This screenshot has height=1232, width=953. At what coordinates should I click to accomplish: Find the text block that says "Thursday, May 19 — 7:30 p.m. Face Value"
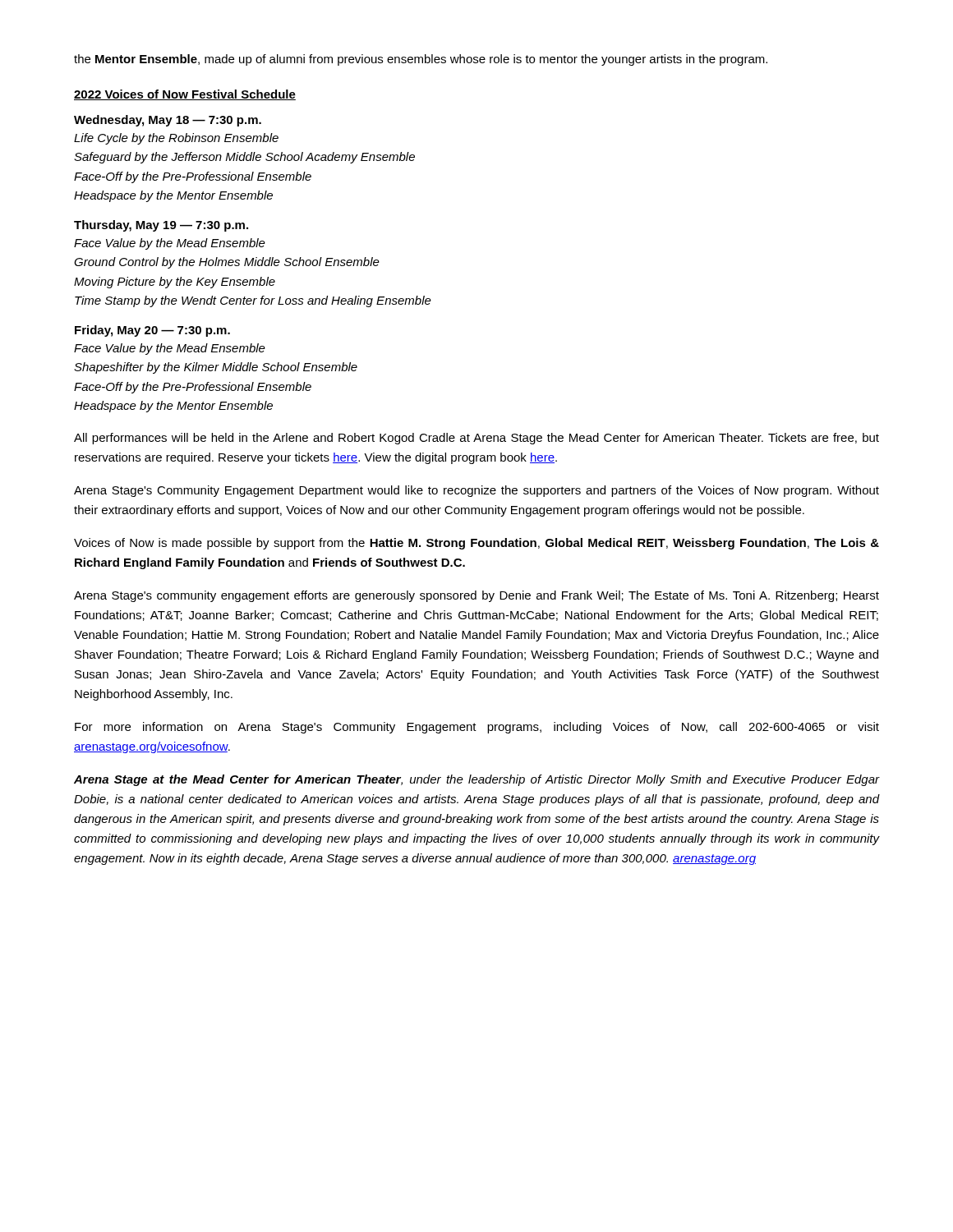point(161,226)
